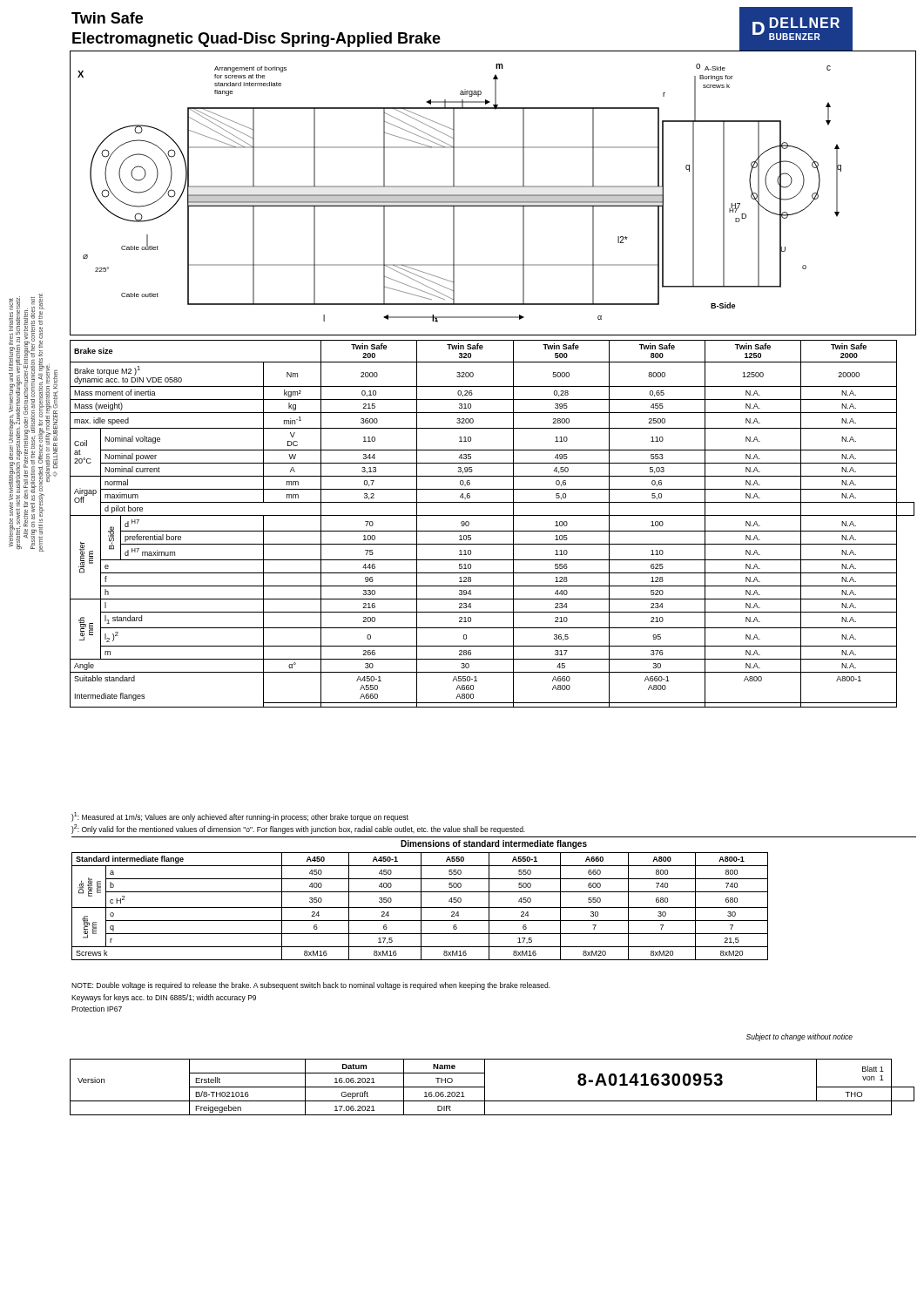924x1307 pixels.
Task: Click on the text block with the text "NOTE: Double voltage is required to"
Action: 311,997
